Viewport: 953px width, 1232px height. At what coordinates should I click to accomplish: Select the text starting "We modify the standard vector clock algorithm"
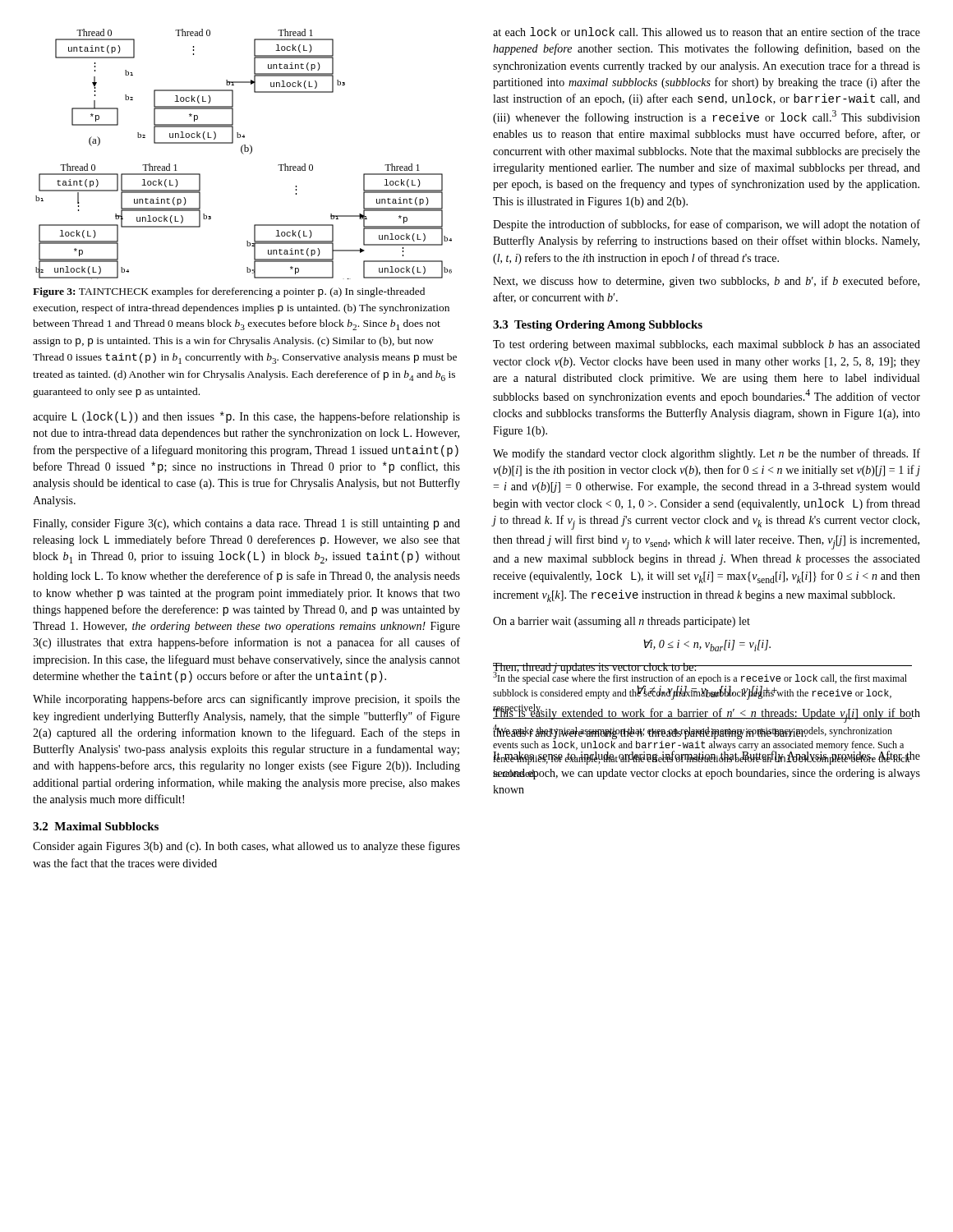(x=707, y=526)
